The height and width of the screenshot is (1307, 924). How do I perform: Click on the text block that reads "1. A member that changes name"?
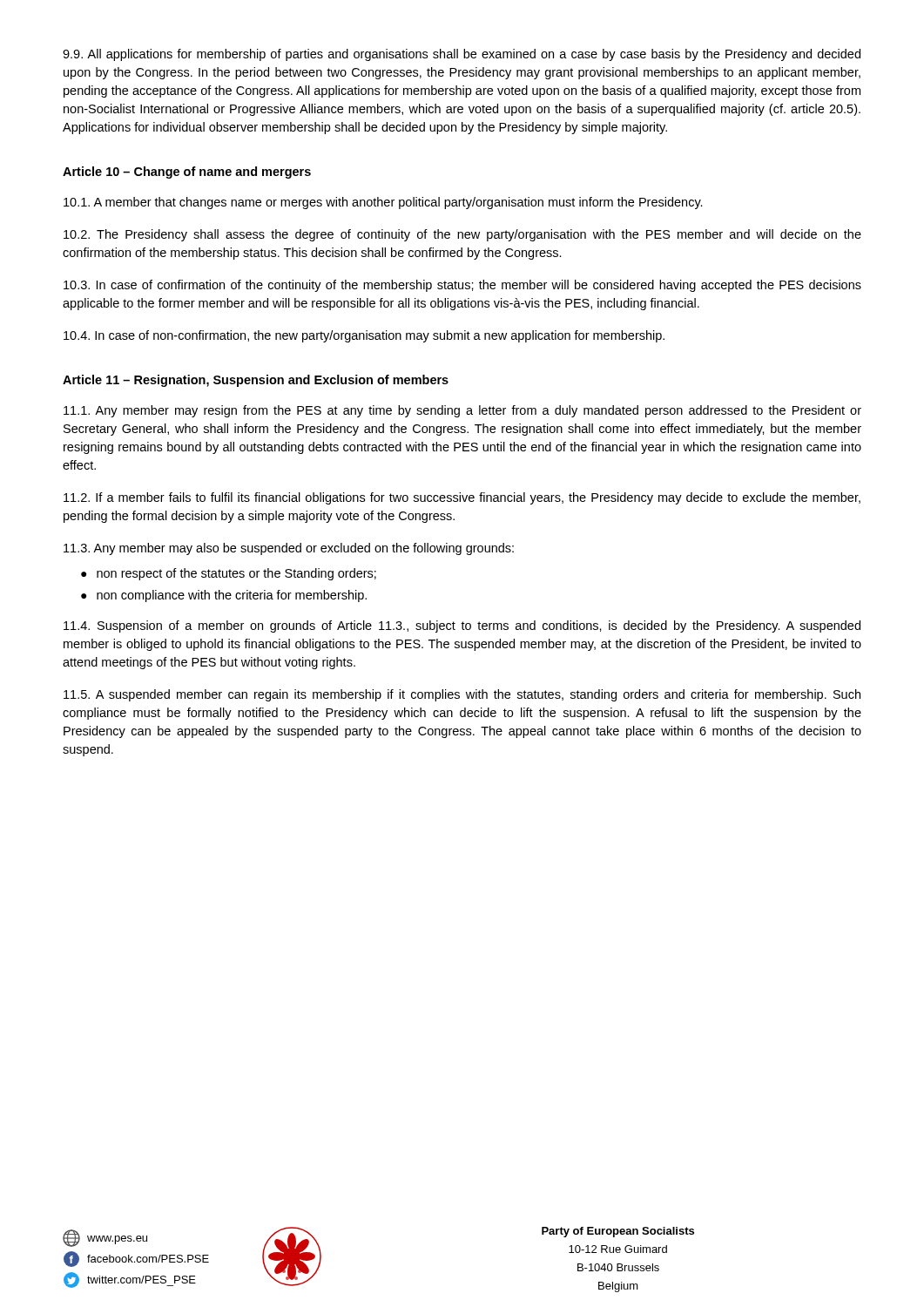(x=383, y=202)
